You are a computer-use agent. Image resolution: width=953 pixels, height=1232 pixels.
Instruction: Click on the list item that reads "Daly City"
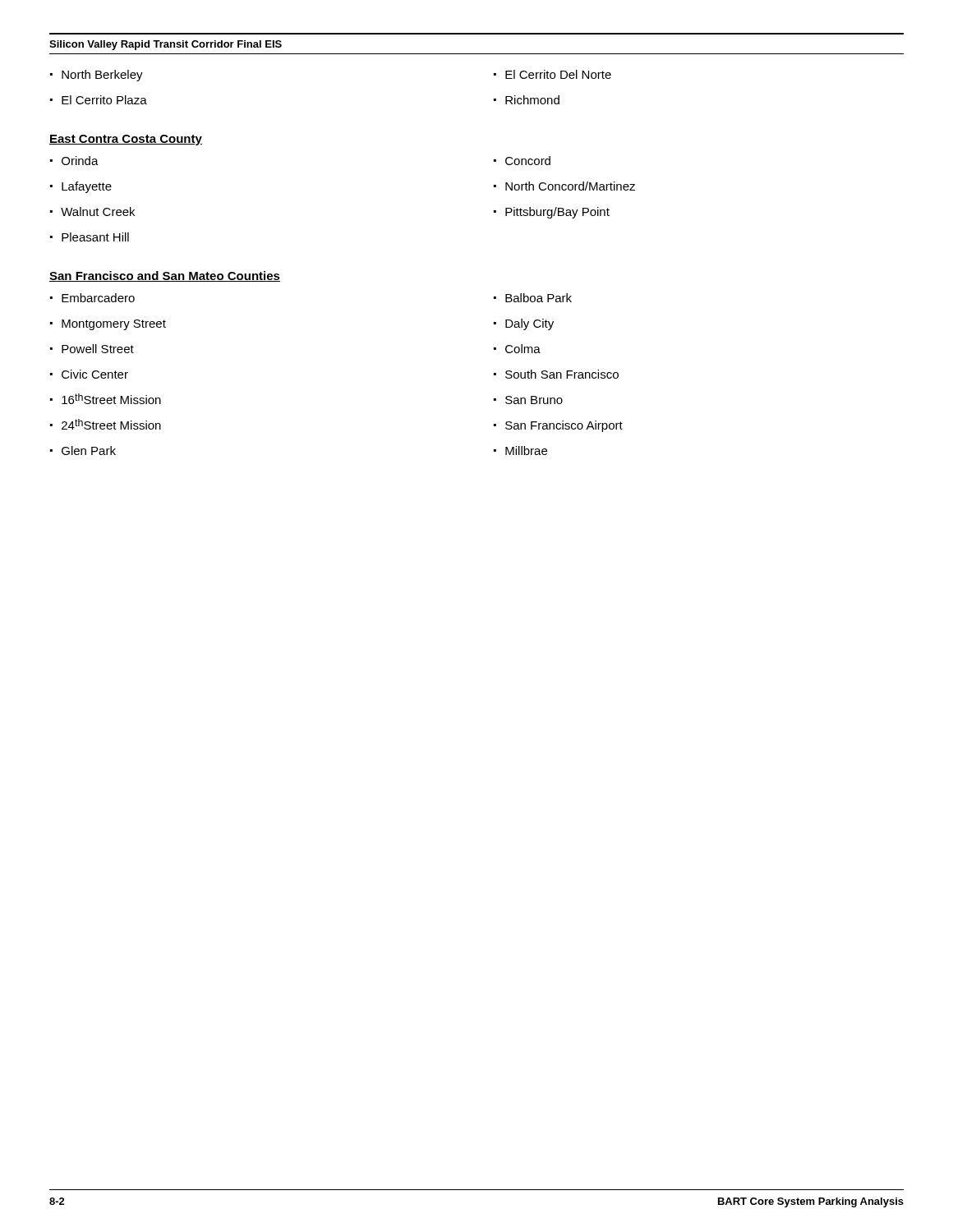(529, 323)
